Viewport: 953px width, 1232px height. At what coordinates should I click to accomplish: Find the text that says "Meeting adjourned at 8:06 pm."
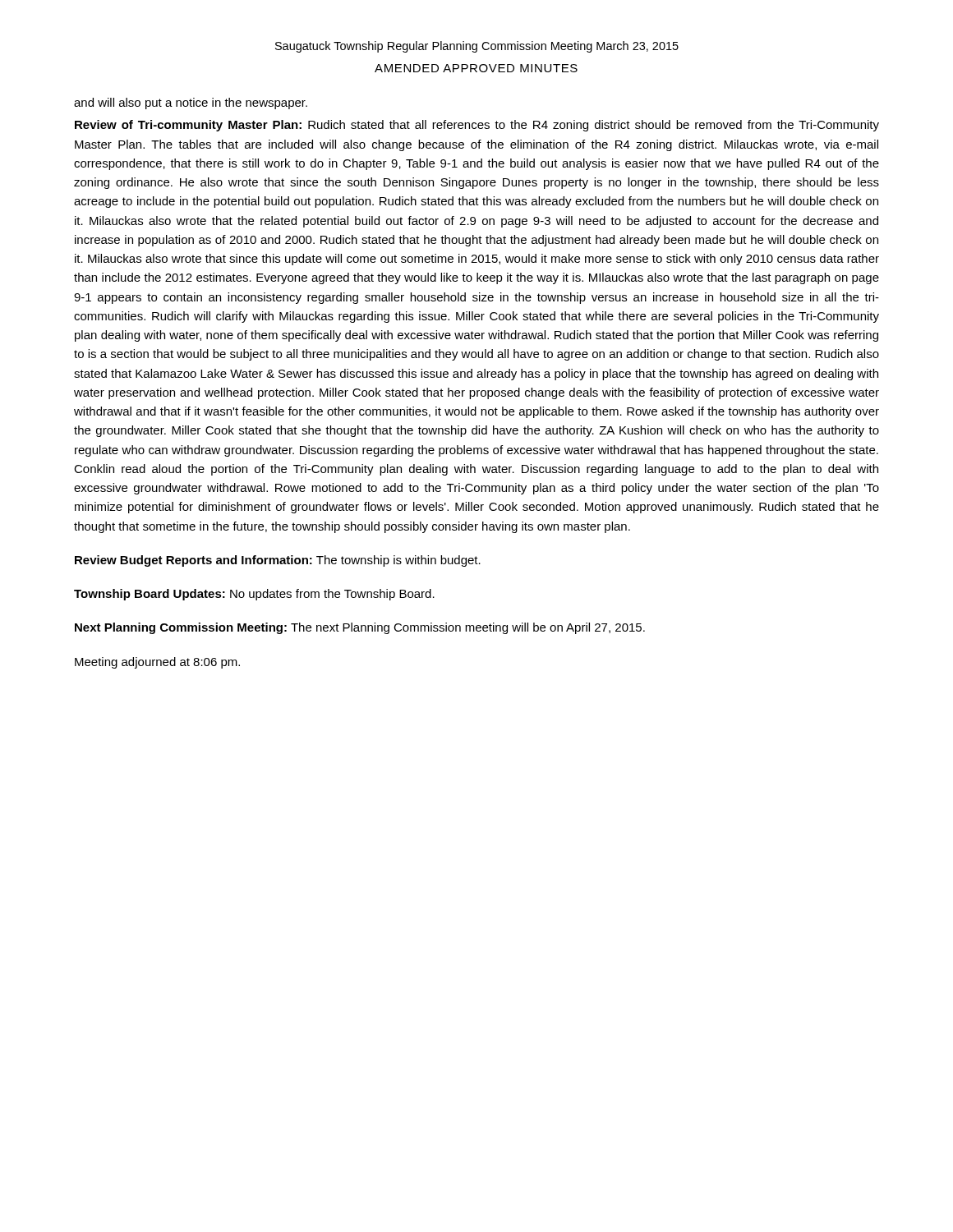coord(158,661)
